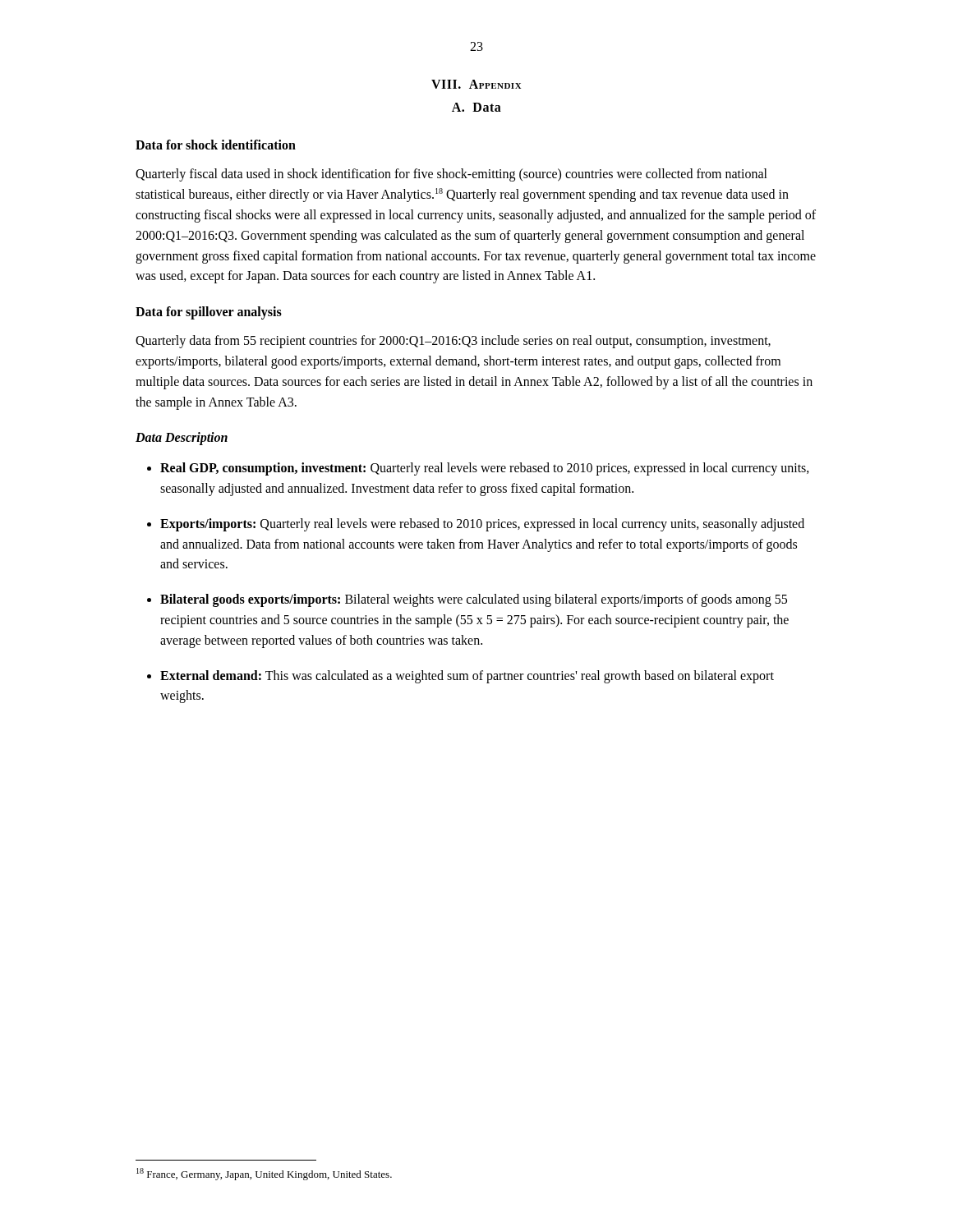Point to the text starting "A. Data"
Viewport: 953px width, 1232px height.
click(x=476, y=107)
